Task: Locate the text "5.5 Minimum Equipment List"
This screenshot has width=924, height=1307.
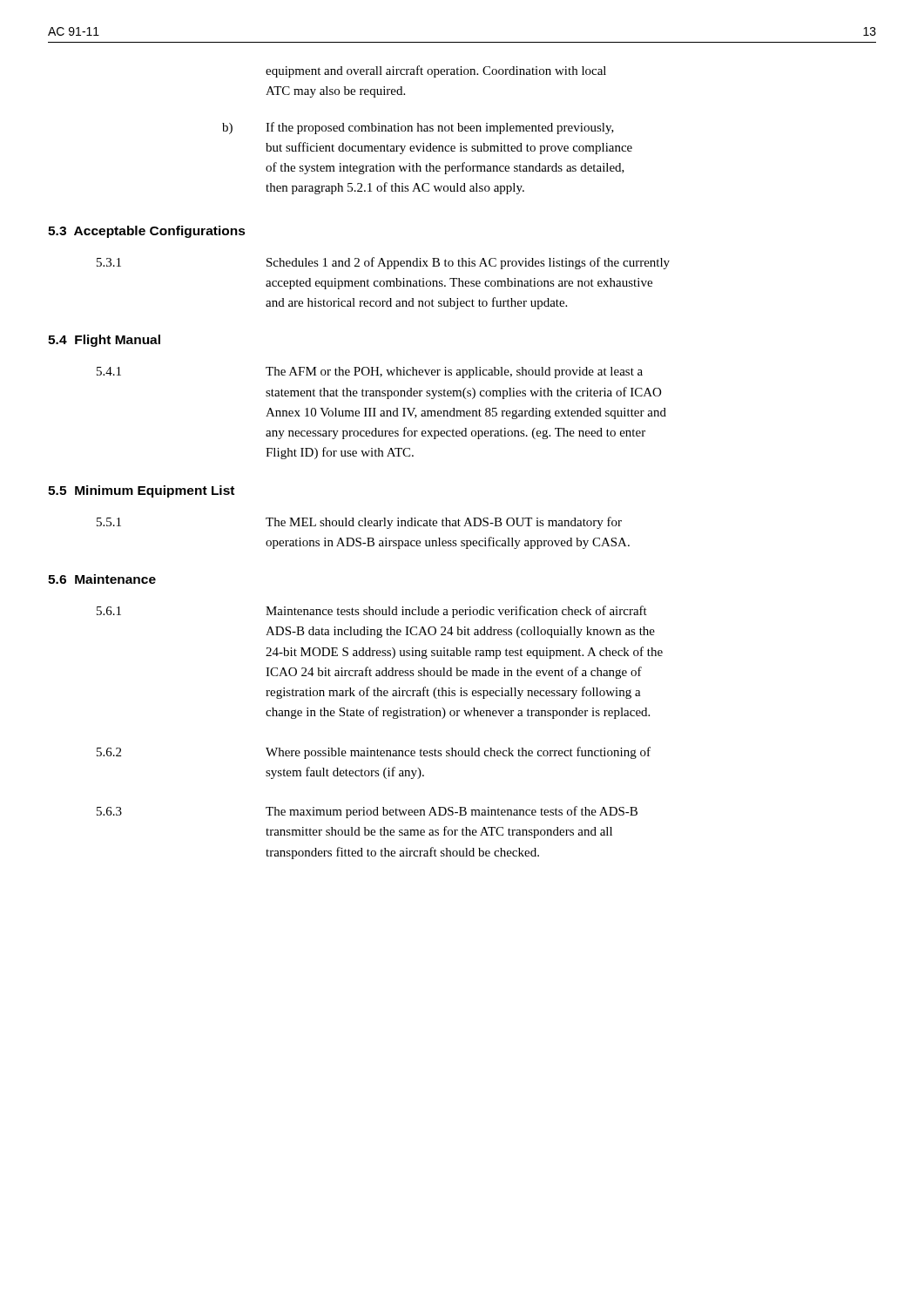Action: pyautogui.click(x=141, y=490)
